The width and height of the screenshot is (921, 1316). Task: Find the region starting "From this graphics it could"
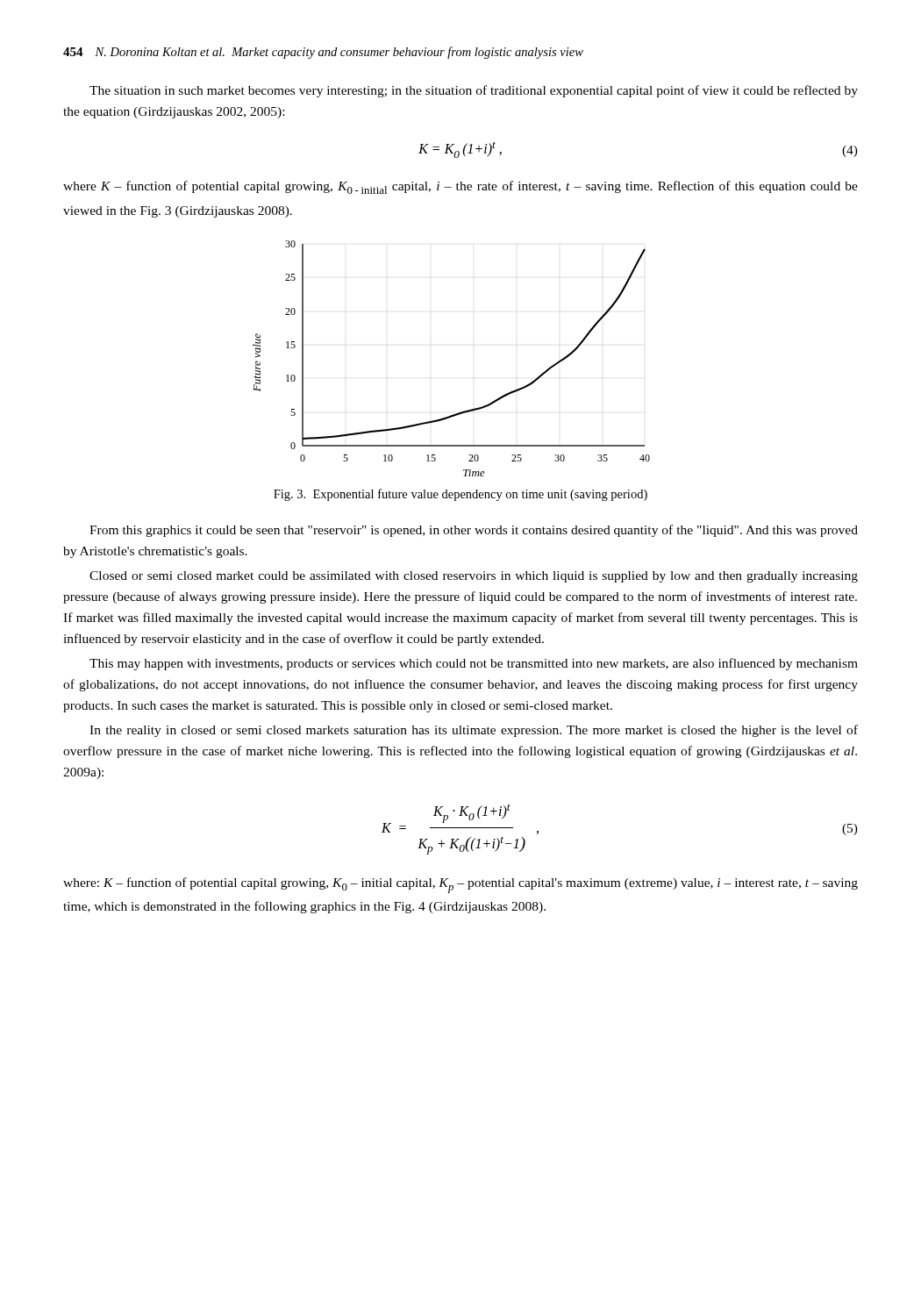tap(460, 540)
